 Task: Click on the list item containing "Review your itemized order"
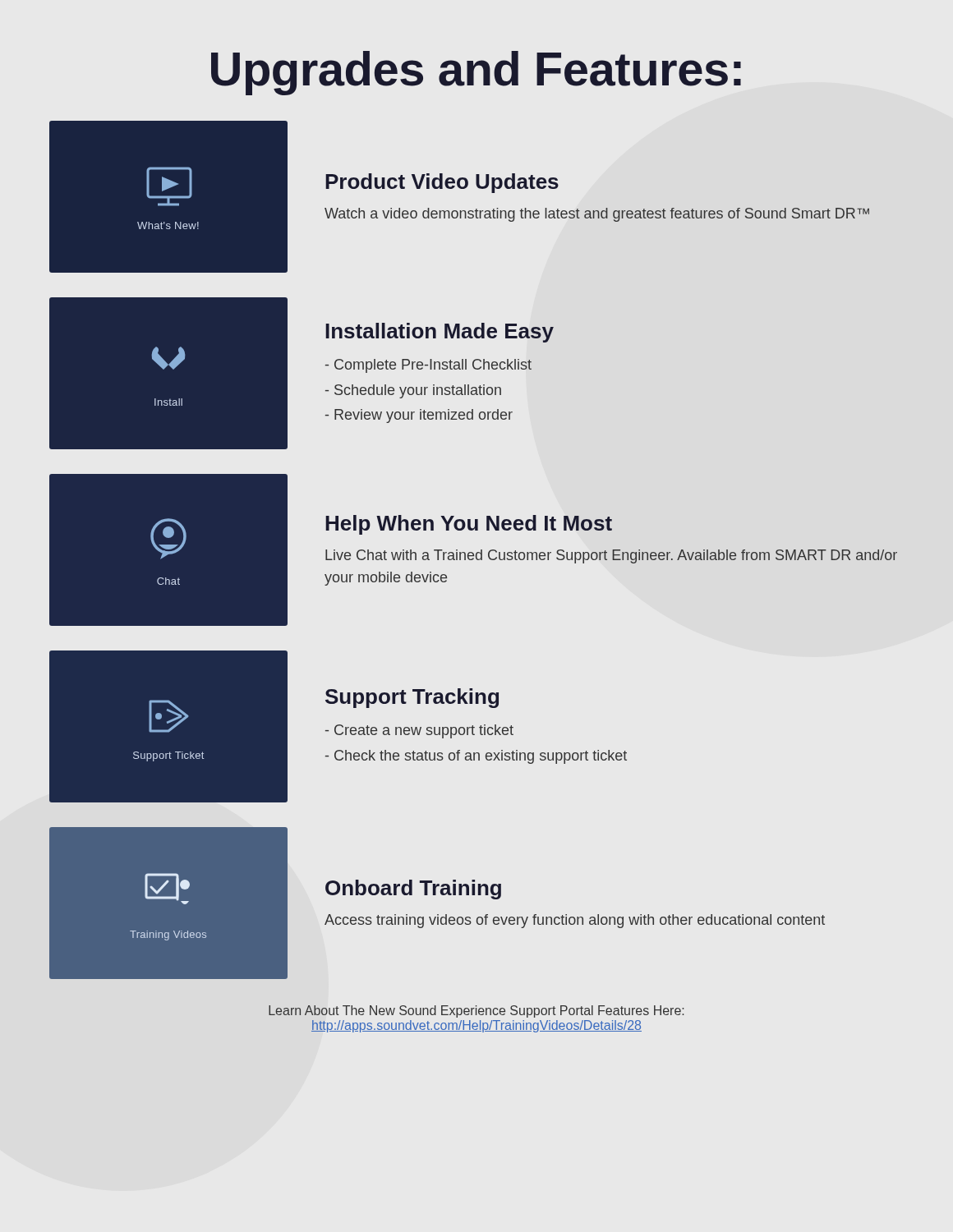tap(419, 416)
